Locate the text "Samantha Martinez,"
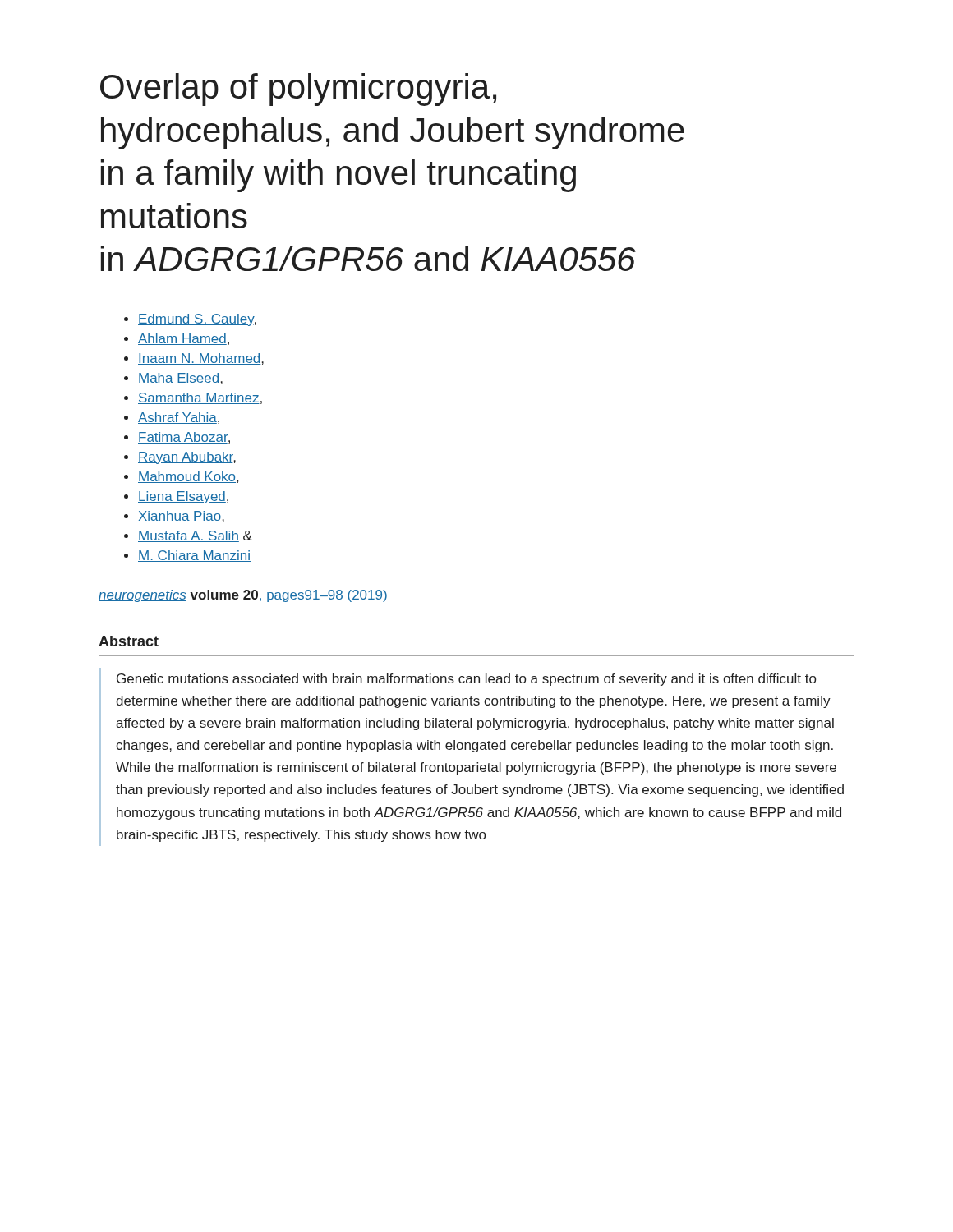Viewport: 953px width, 1232px height. click(x=201, y=398)
